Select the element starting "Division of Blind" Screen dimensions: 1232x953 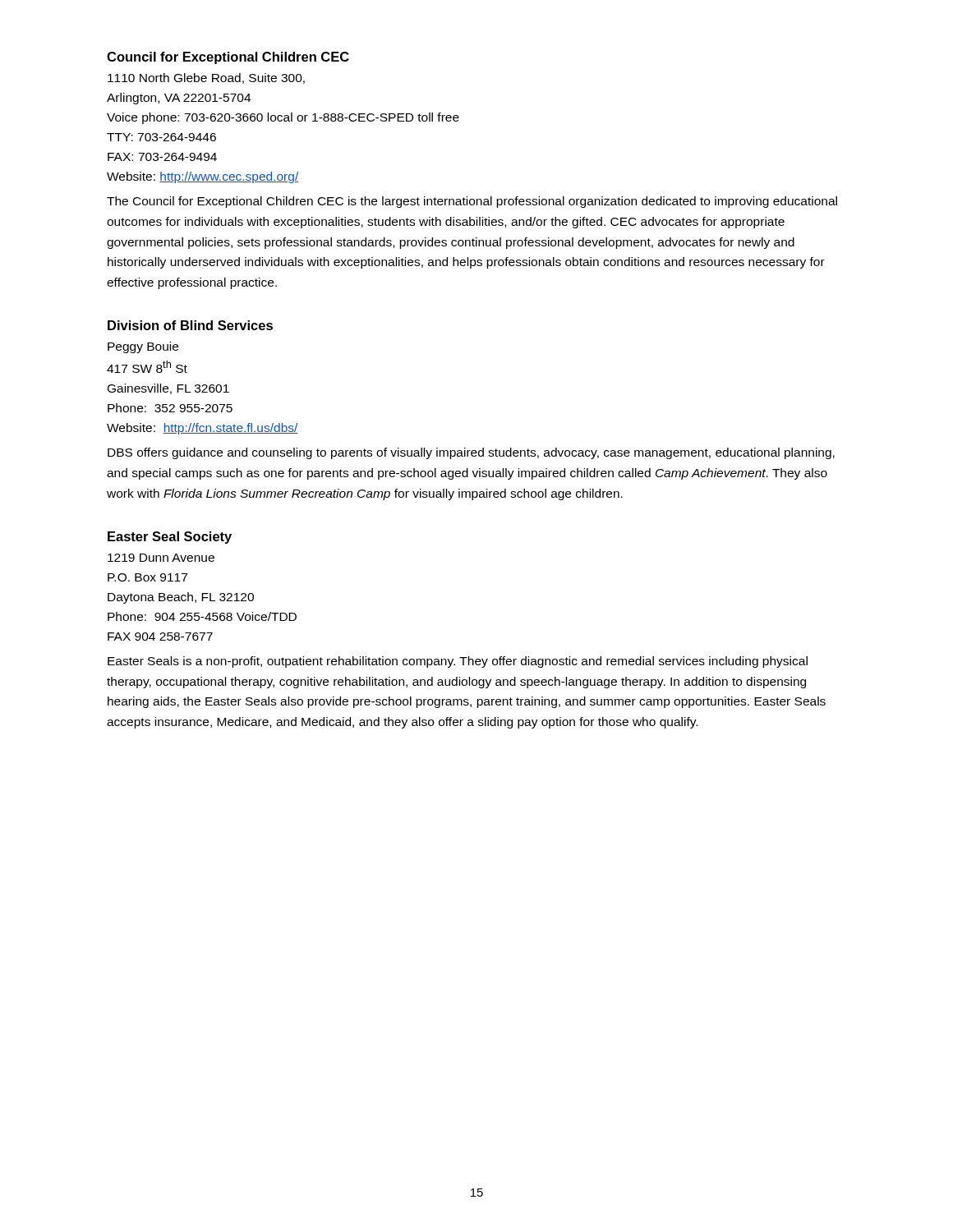pos(190,325)
